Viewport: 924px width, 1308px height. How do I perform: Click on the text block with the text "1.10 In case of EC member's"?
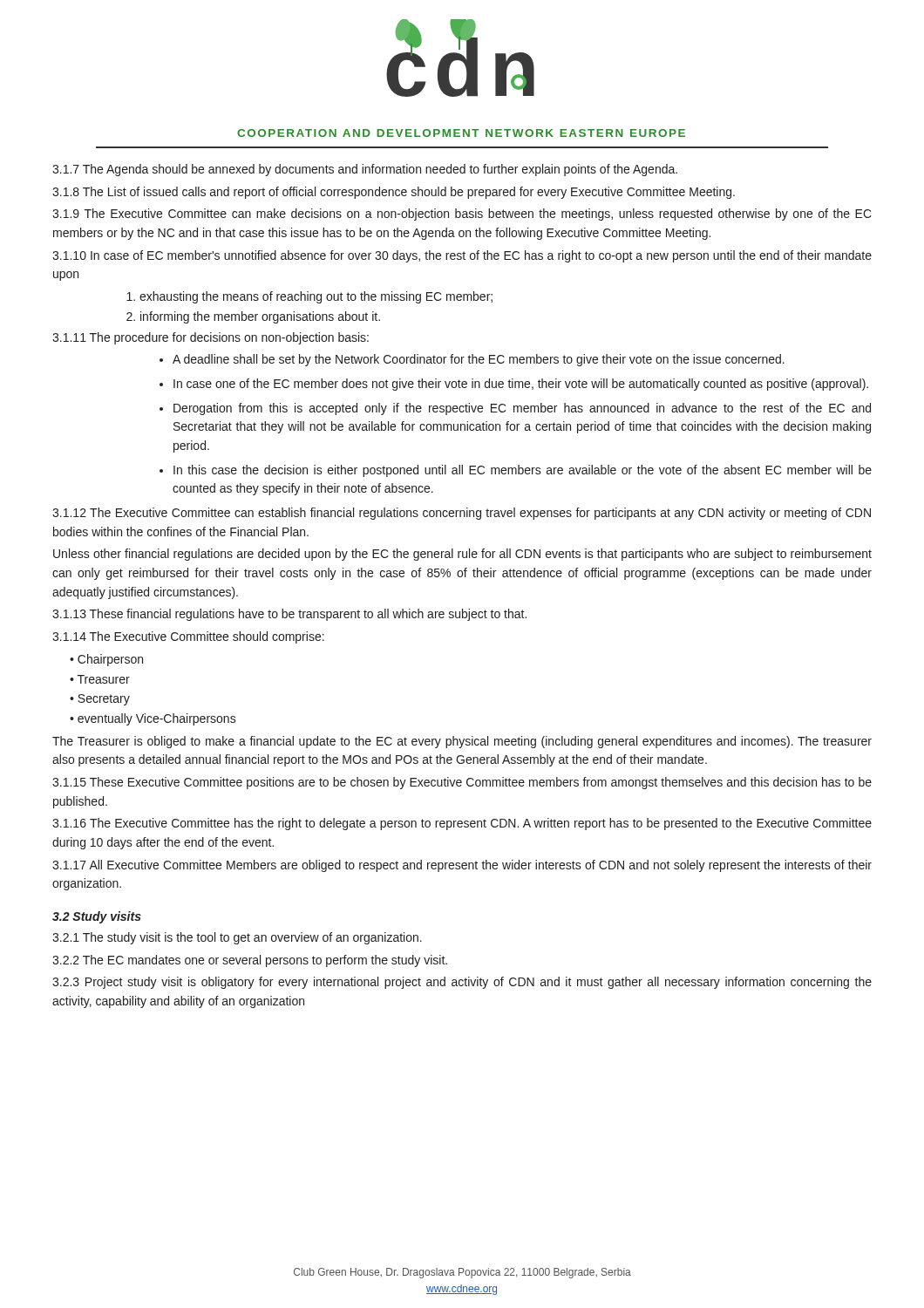[462, 265]
